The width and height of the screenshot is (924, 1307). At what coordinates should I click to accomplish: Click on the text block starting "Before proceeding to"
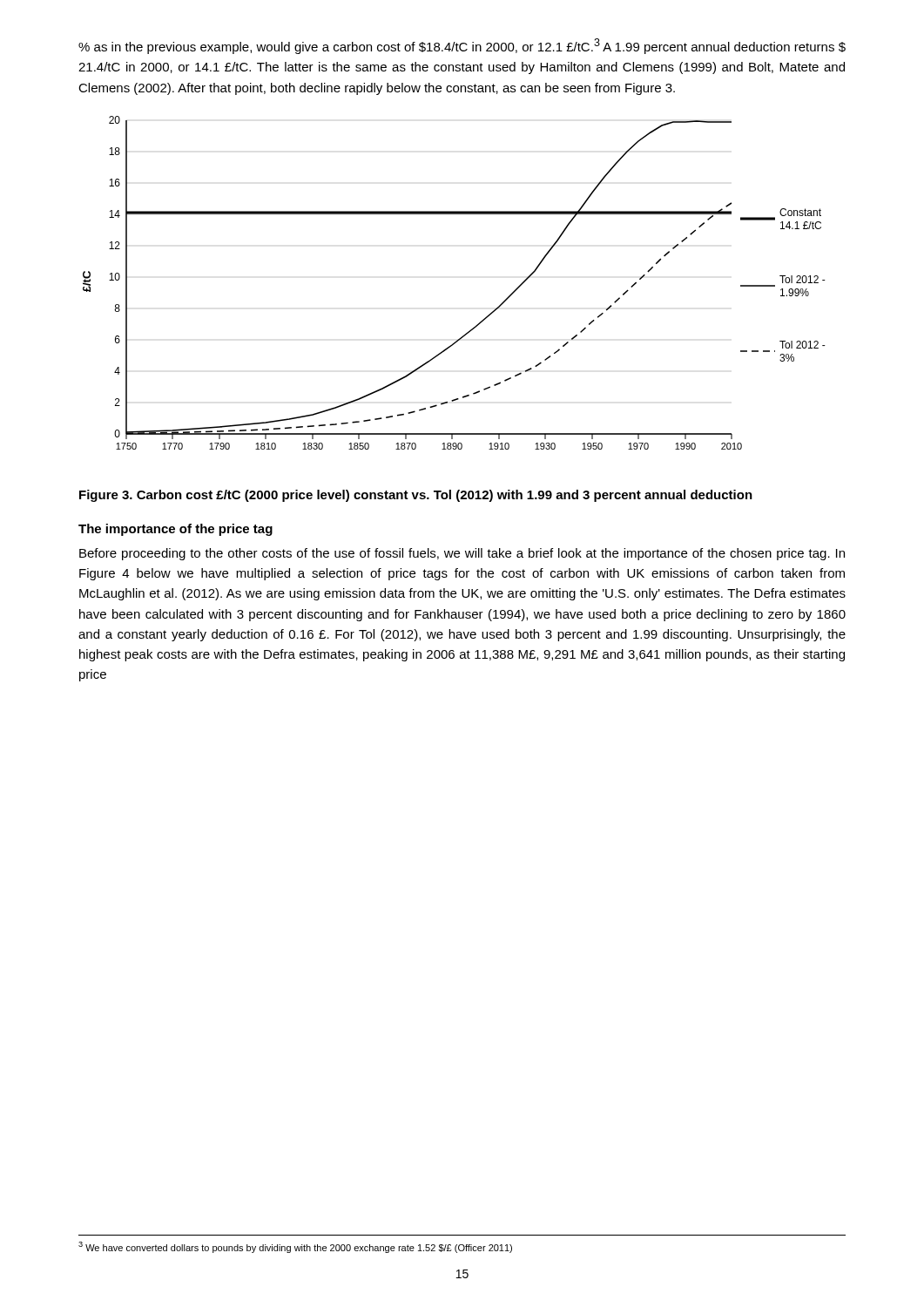[x=462, y=613]
